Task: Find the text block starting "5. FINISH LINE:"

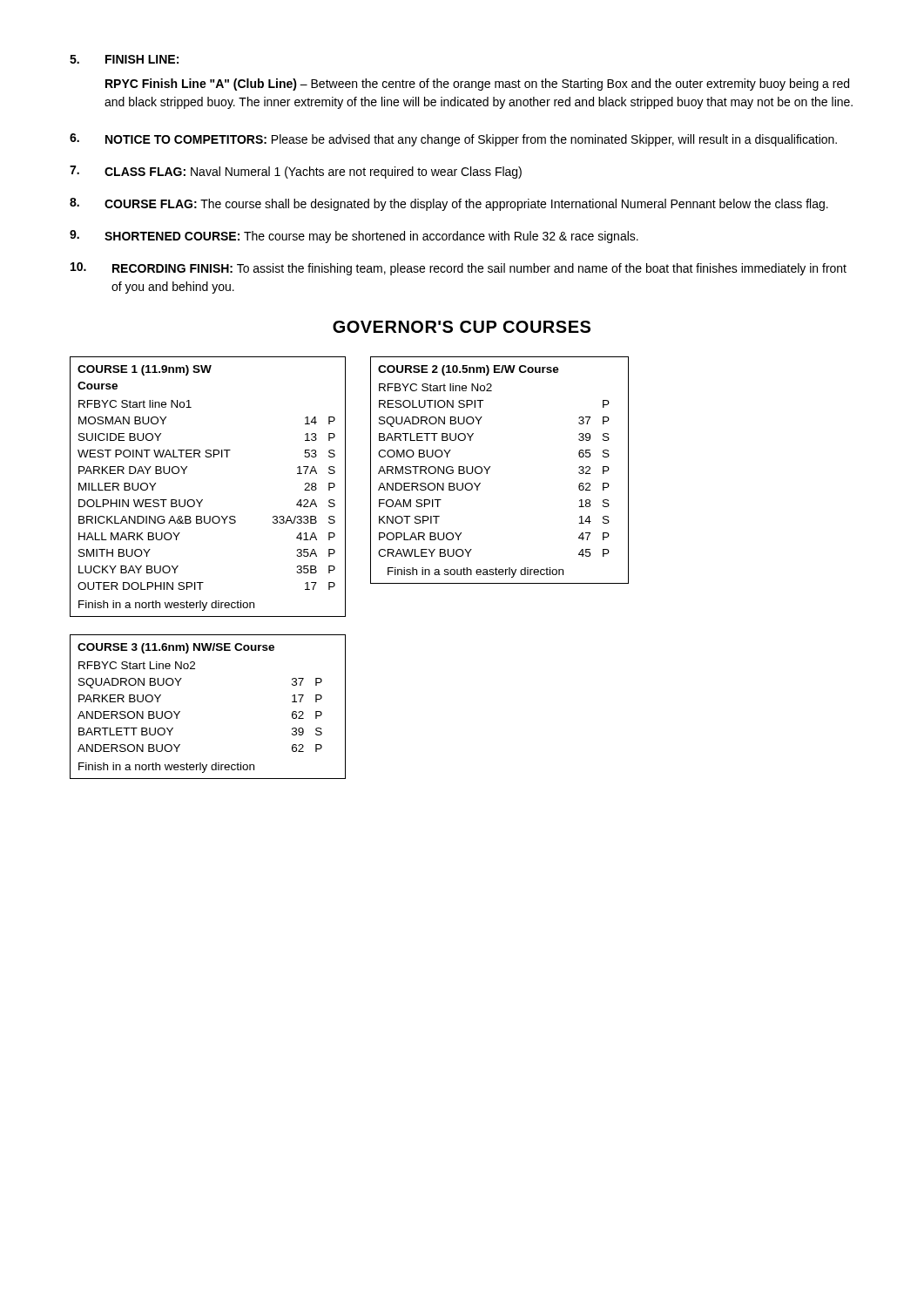Action: click(x=462, y=82)
